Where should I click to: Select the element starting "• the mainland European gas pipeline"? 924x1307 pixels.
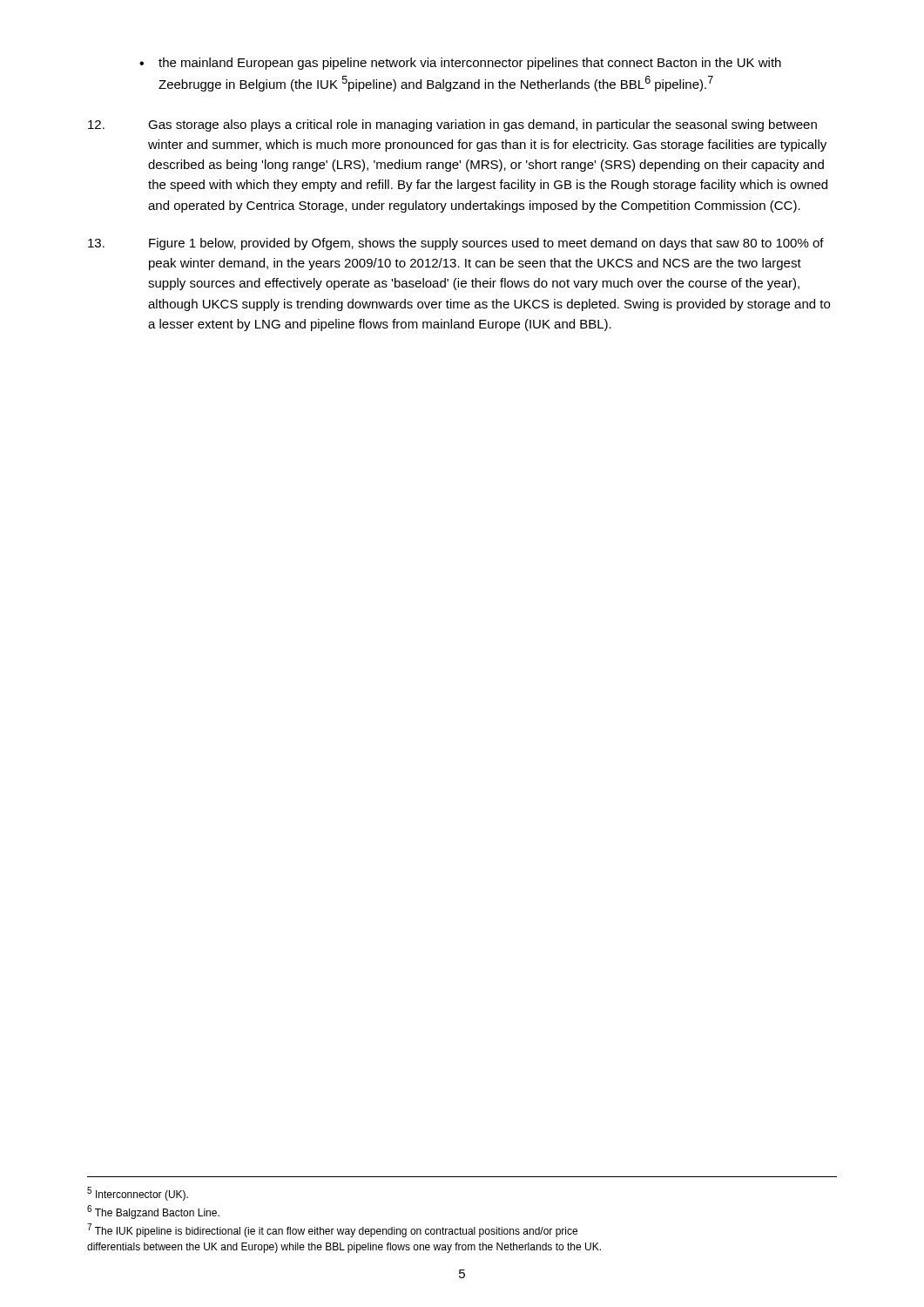click(488, 73)
